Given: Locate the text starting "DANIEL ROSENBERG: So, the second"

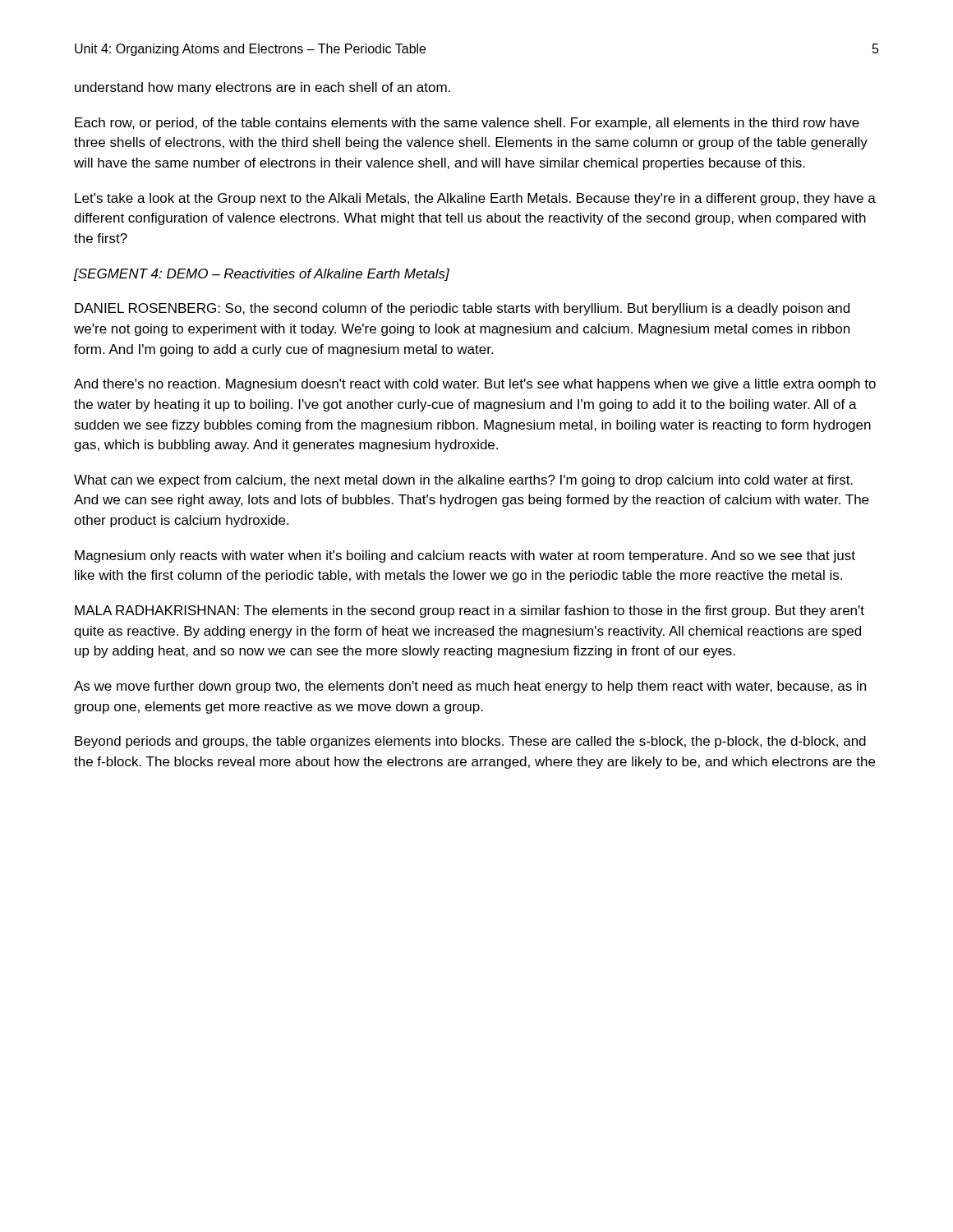Looking at the screenshot, I should point(462,329).
